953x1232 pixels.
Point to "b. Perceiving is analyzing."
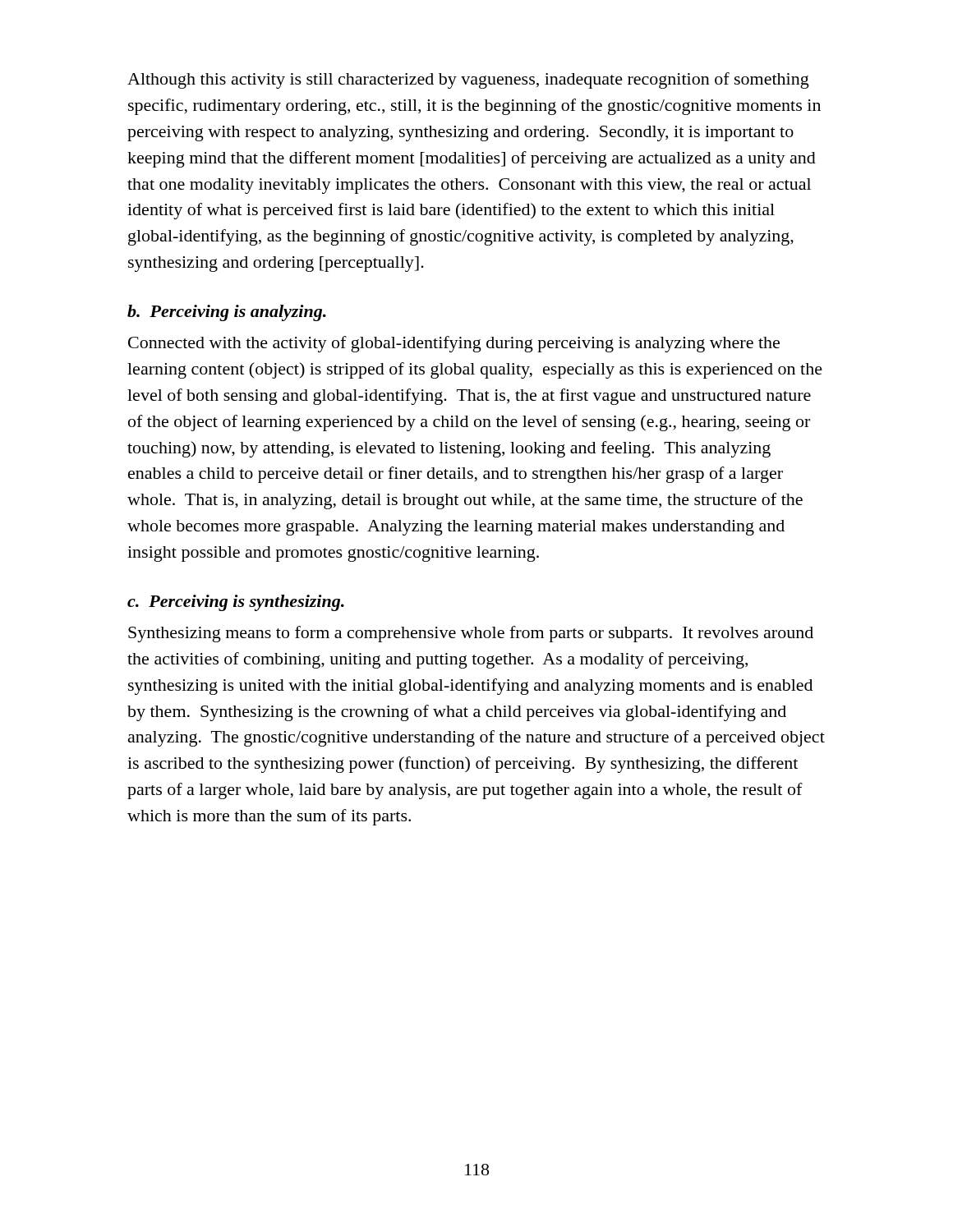coord(227,311)
